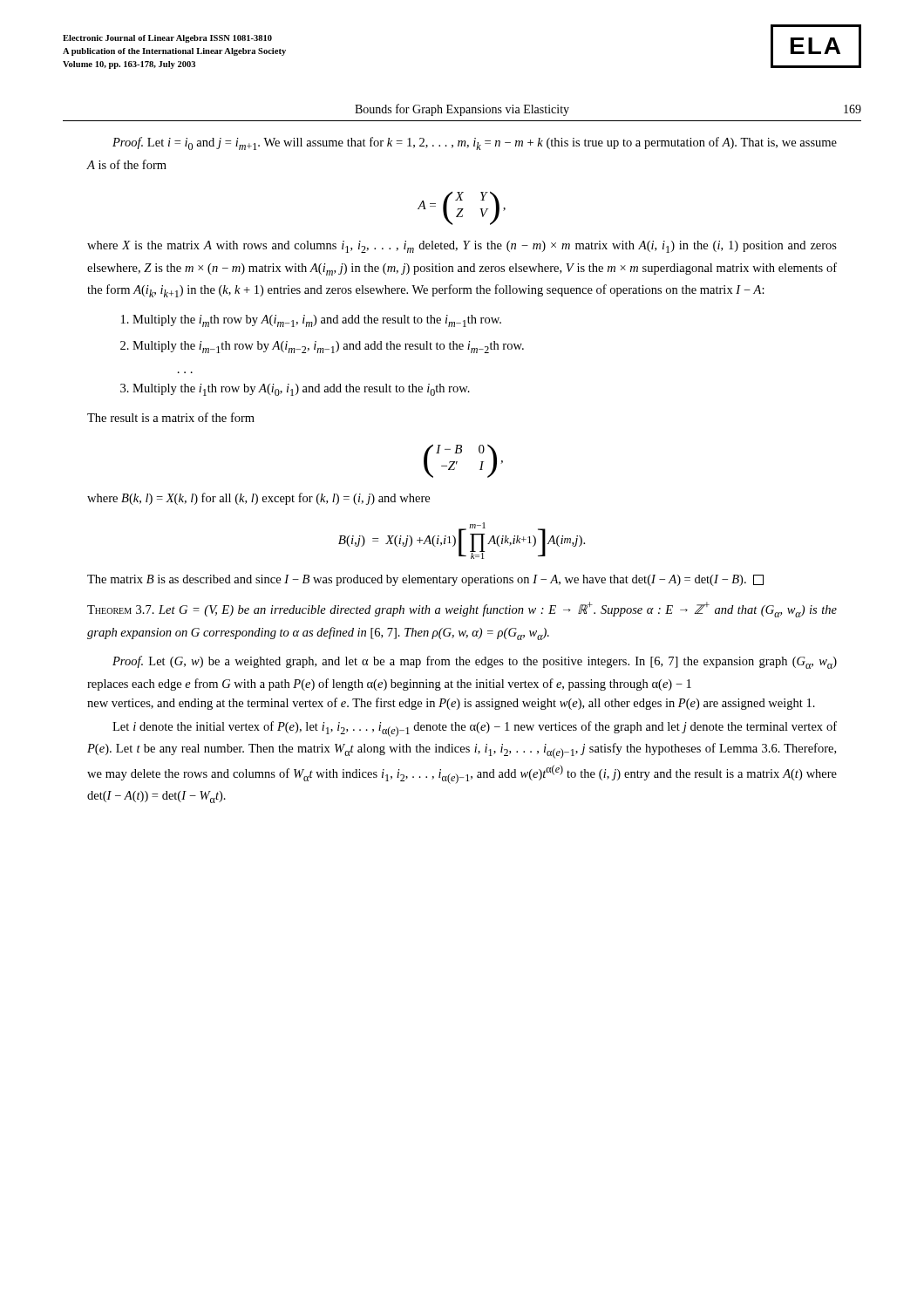The width and height of the screenshot is (924, 1308).
Task: Find the block on this page that starts "2. Multiply the im−1th row"
Action: point(322,347)
